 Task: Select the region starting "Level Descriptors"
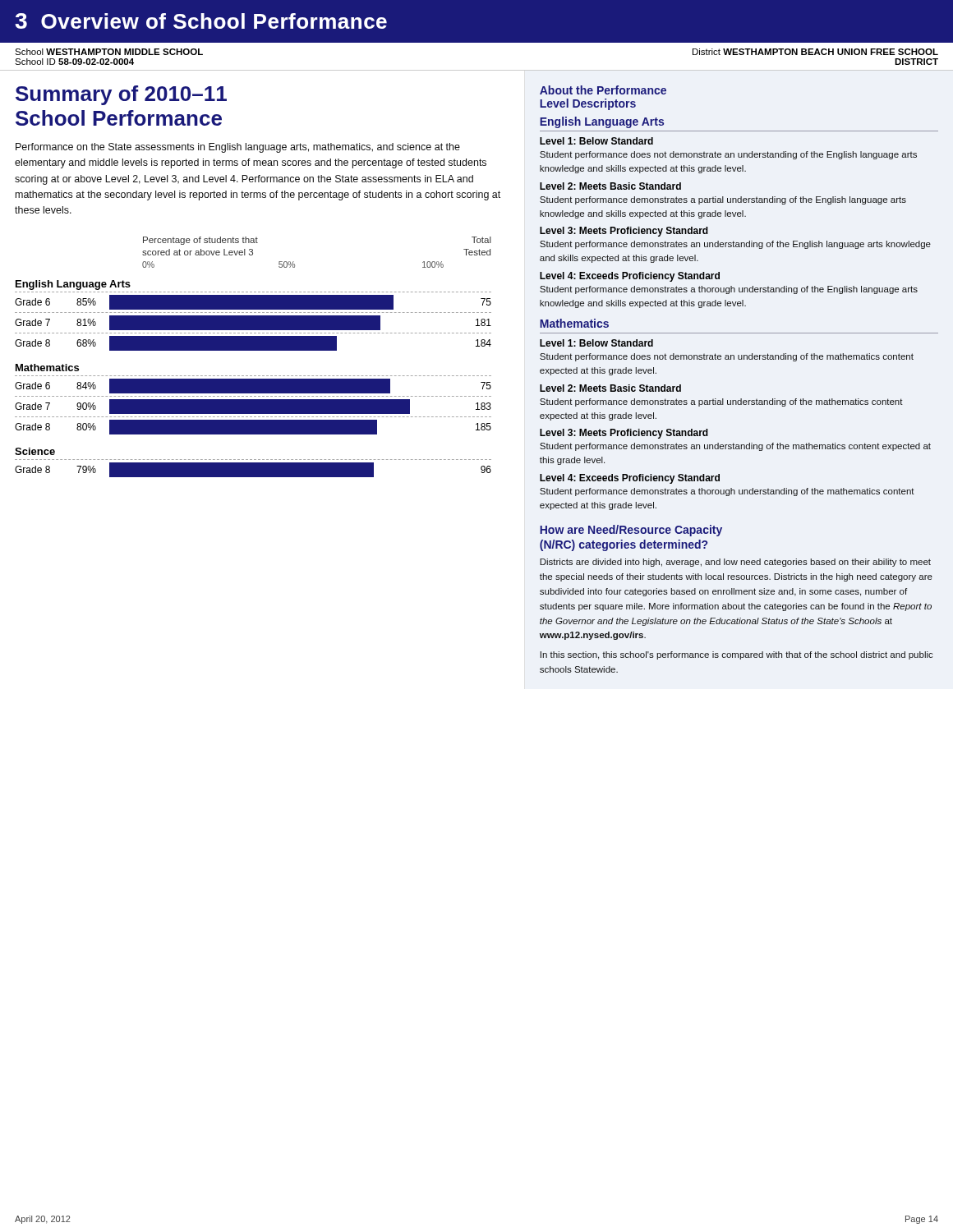tap(588, 103)
